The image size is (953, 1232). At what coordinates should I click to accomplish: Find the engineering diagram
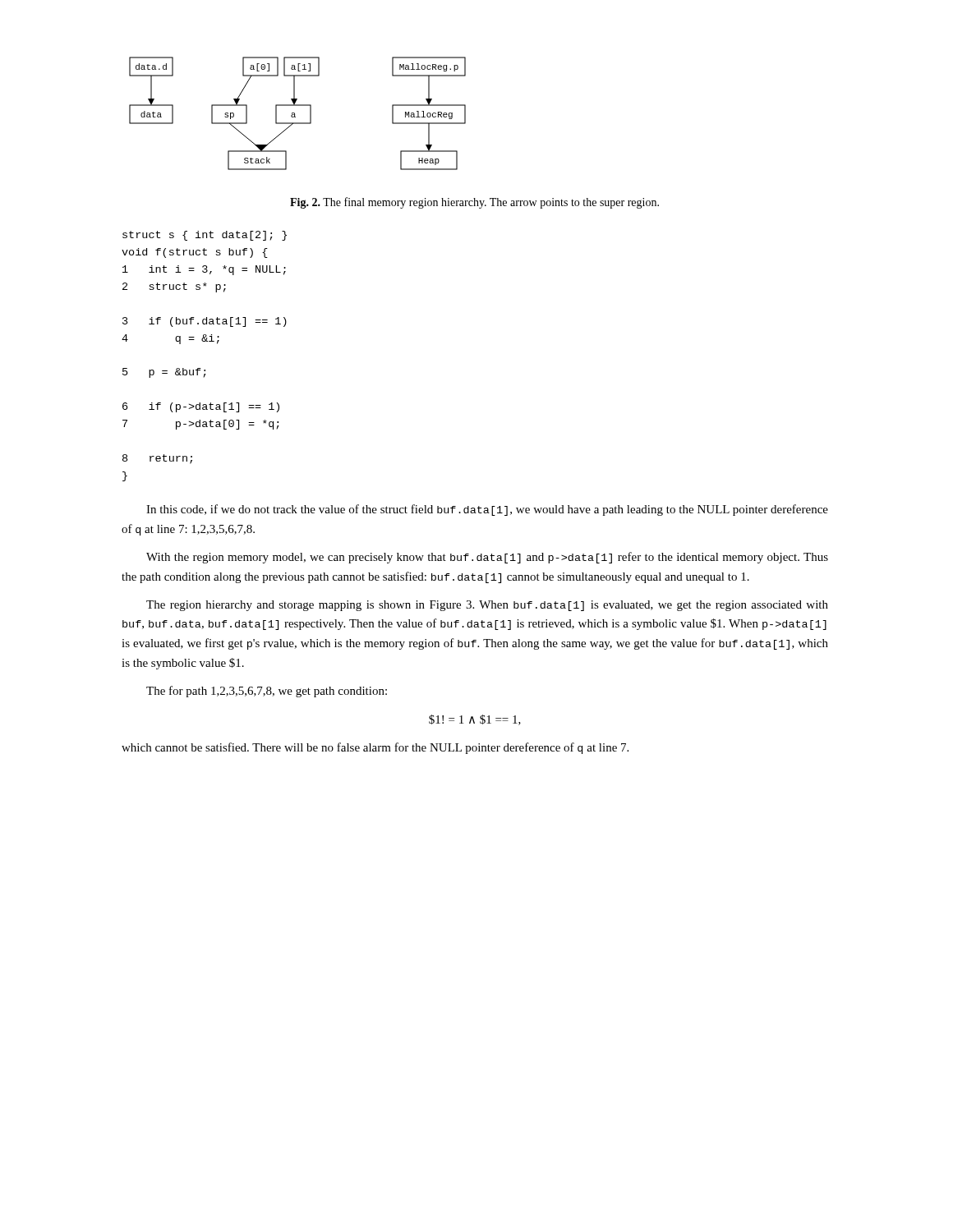pos(475,121)
